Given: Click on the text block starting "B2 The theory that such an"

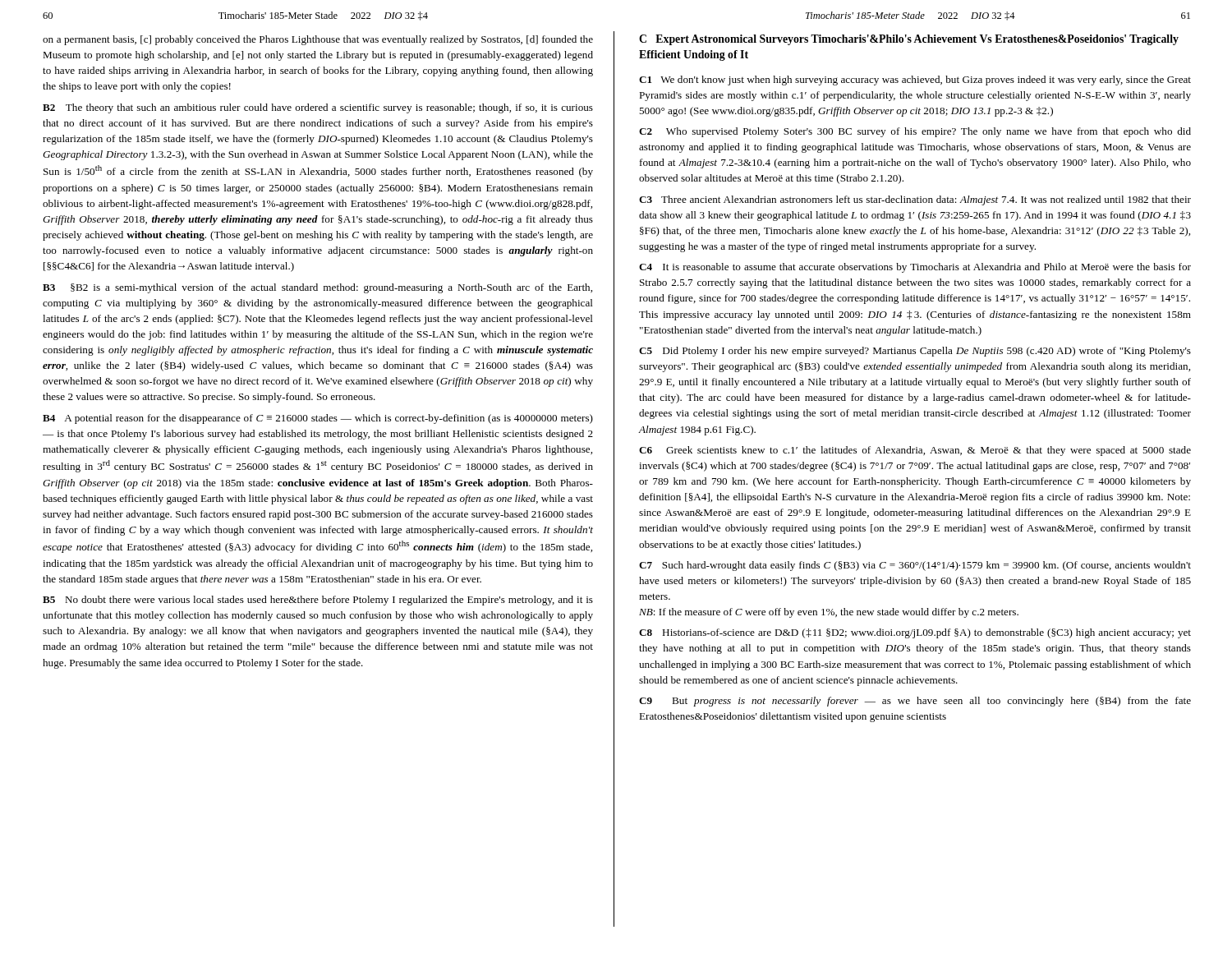Looking at the screenshot, I should tap(318, 187).
